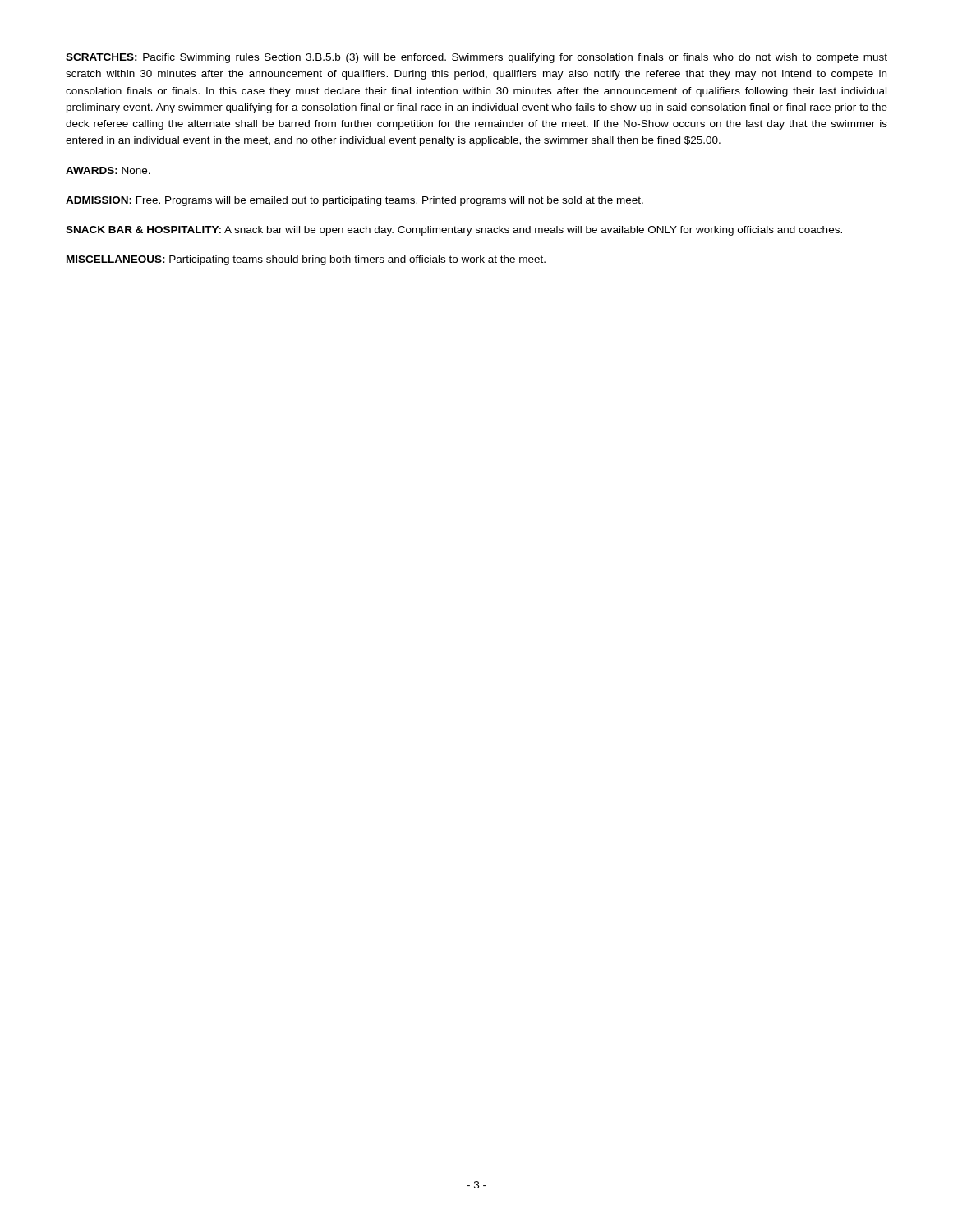Point to the block starting "SNACK BAR & HOSPITALITY: A"
This screenshot has height=1232, width=953.
click(x=454, y=230)
